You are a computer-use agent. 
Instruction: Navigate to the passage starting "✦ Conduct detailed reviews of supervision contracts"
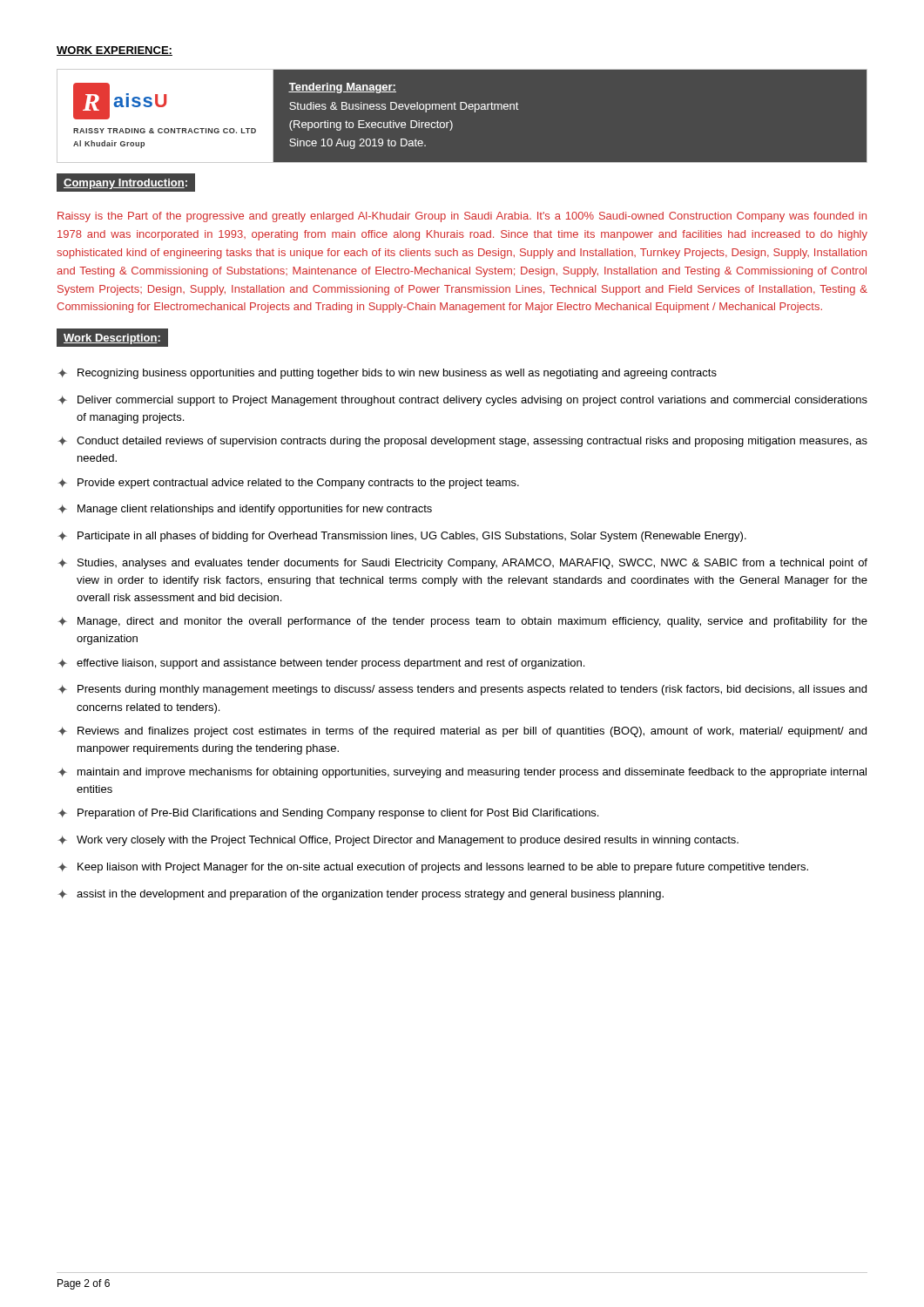click(462, 450)
